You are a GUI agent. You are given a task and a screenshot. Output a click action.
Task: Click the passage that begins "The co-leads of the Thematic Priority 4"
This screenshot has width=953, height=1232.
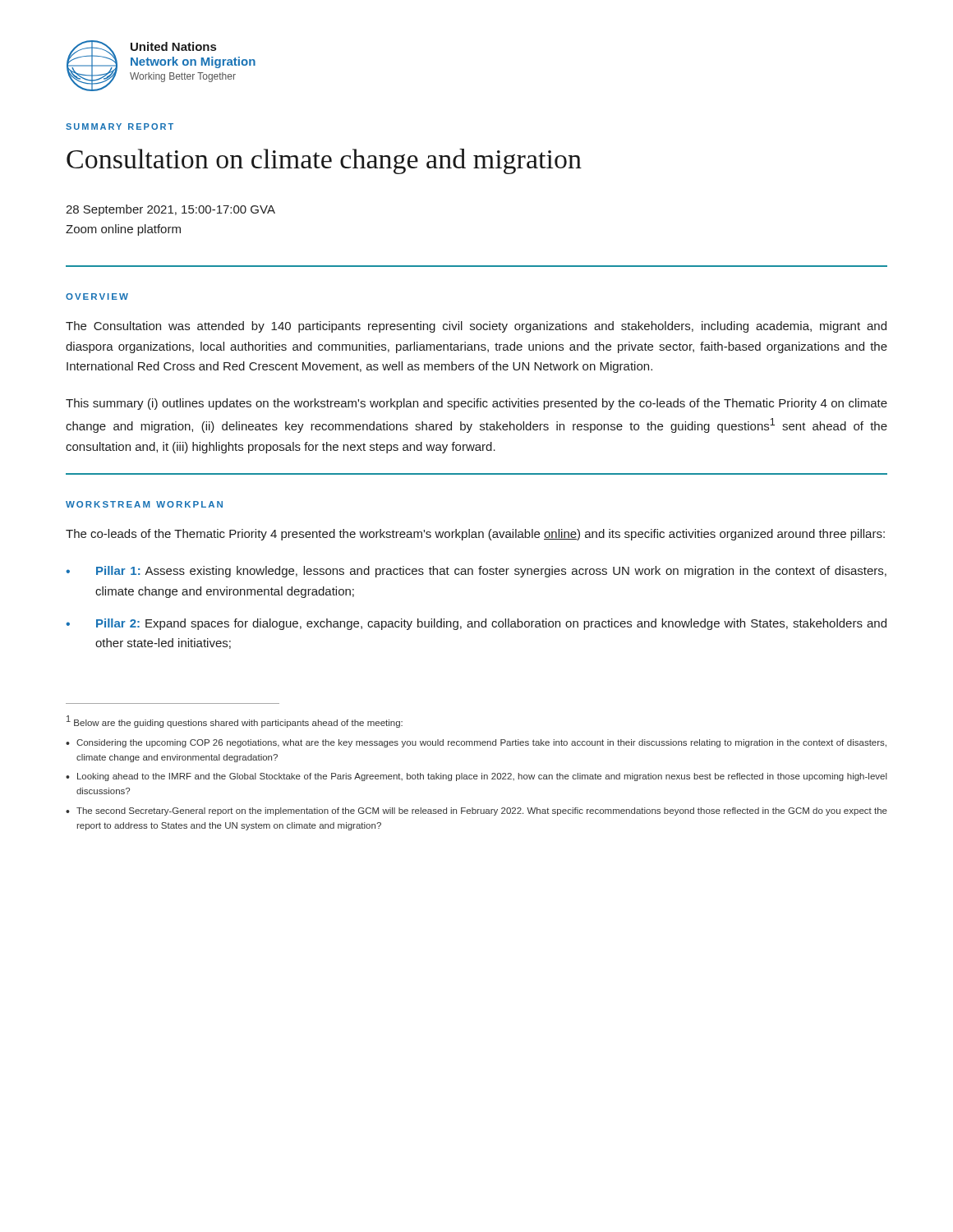476,534
